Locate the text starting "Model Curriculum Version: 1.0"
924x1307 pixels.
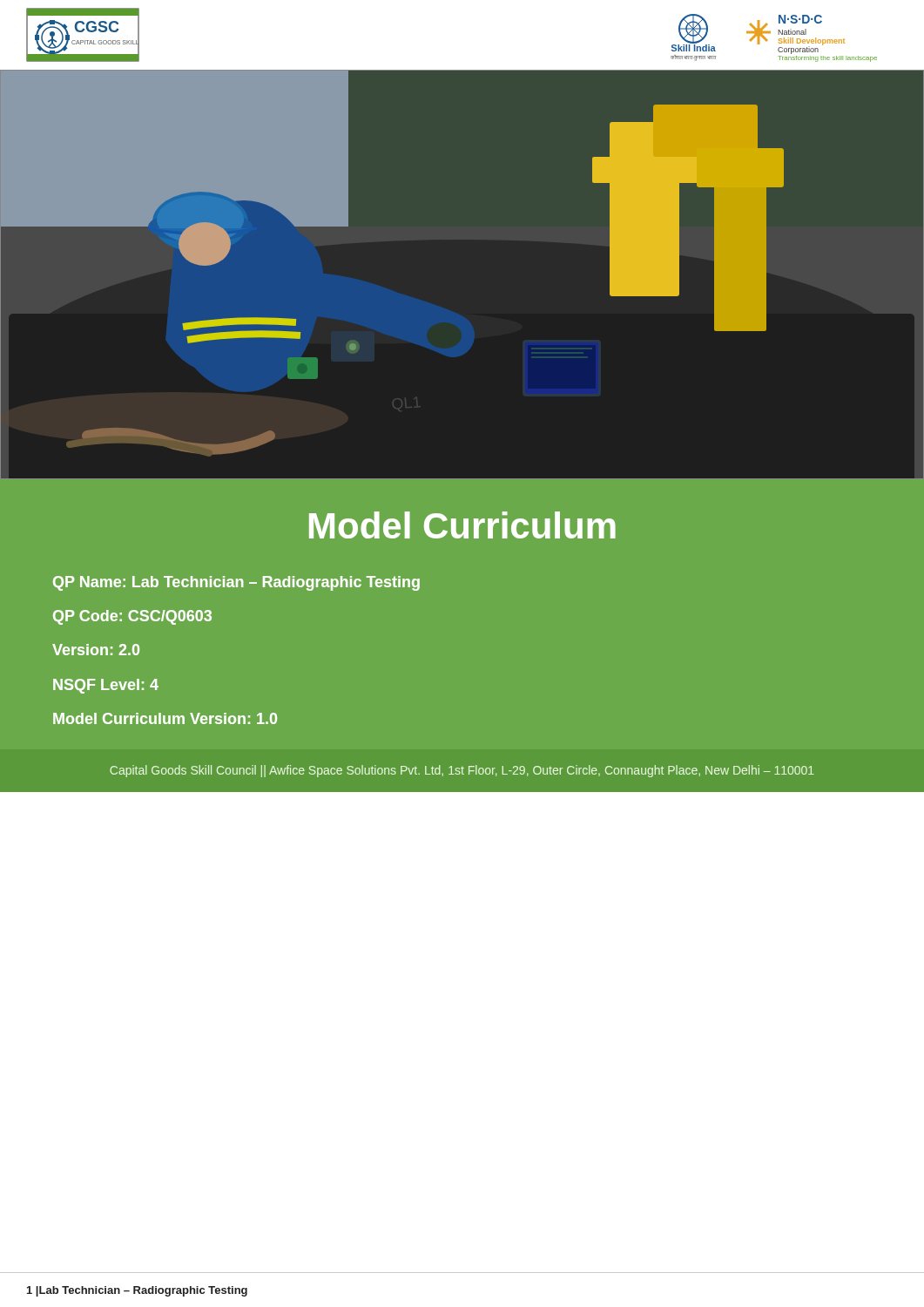point(165,719)
